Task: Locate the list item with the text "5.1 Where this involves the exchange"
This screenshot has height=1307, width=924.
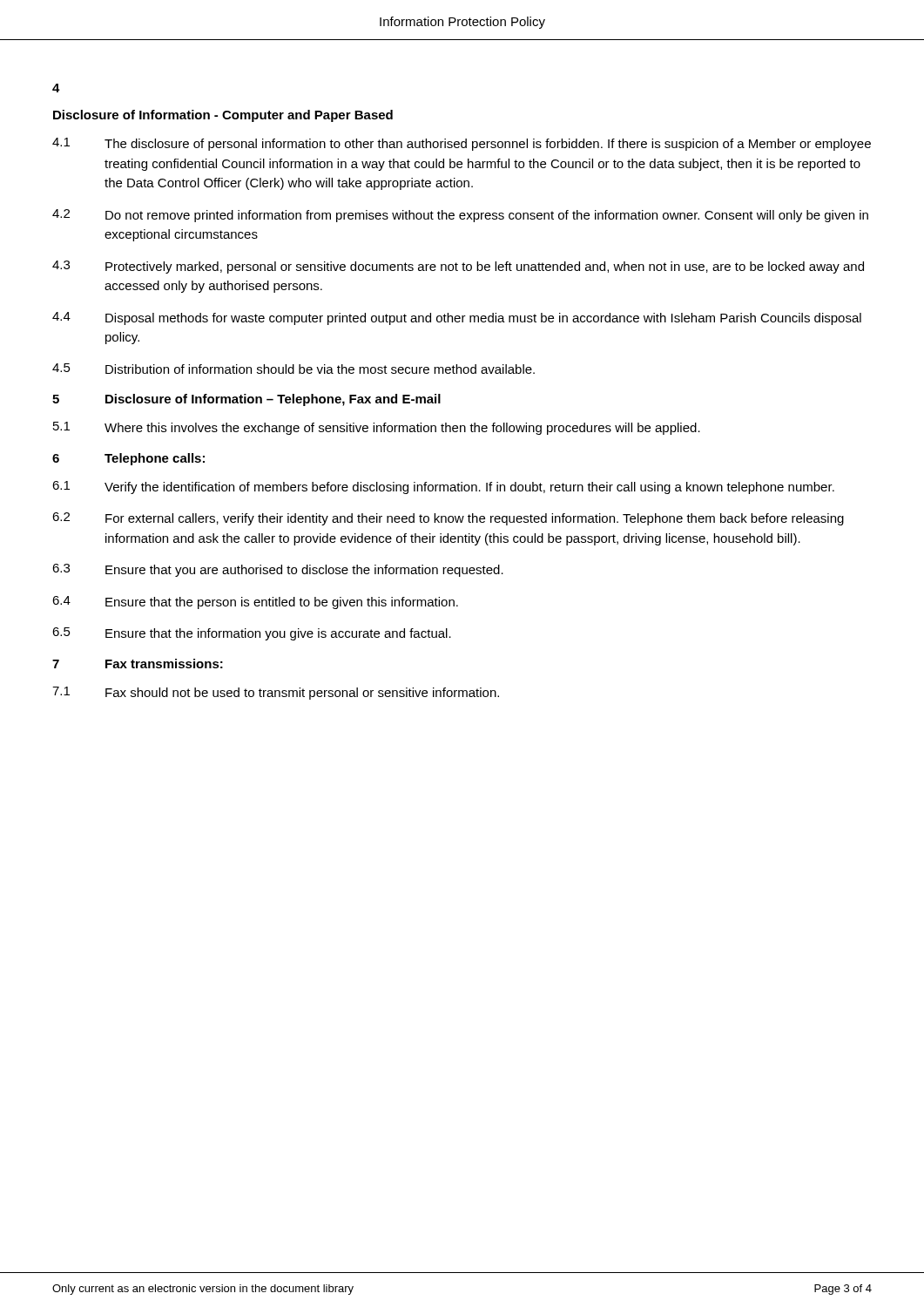Action: [x=376, y=428]
